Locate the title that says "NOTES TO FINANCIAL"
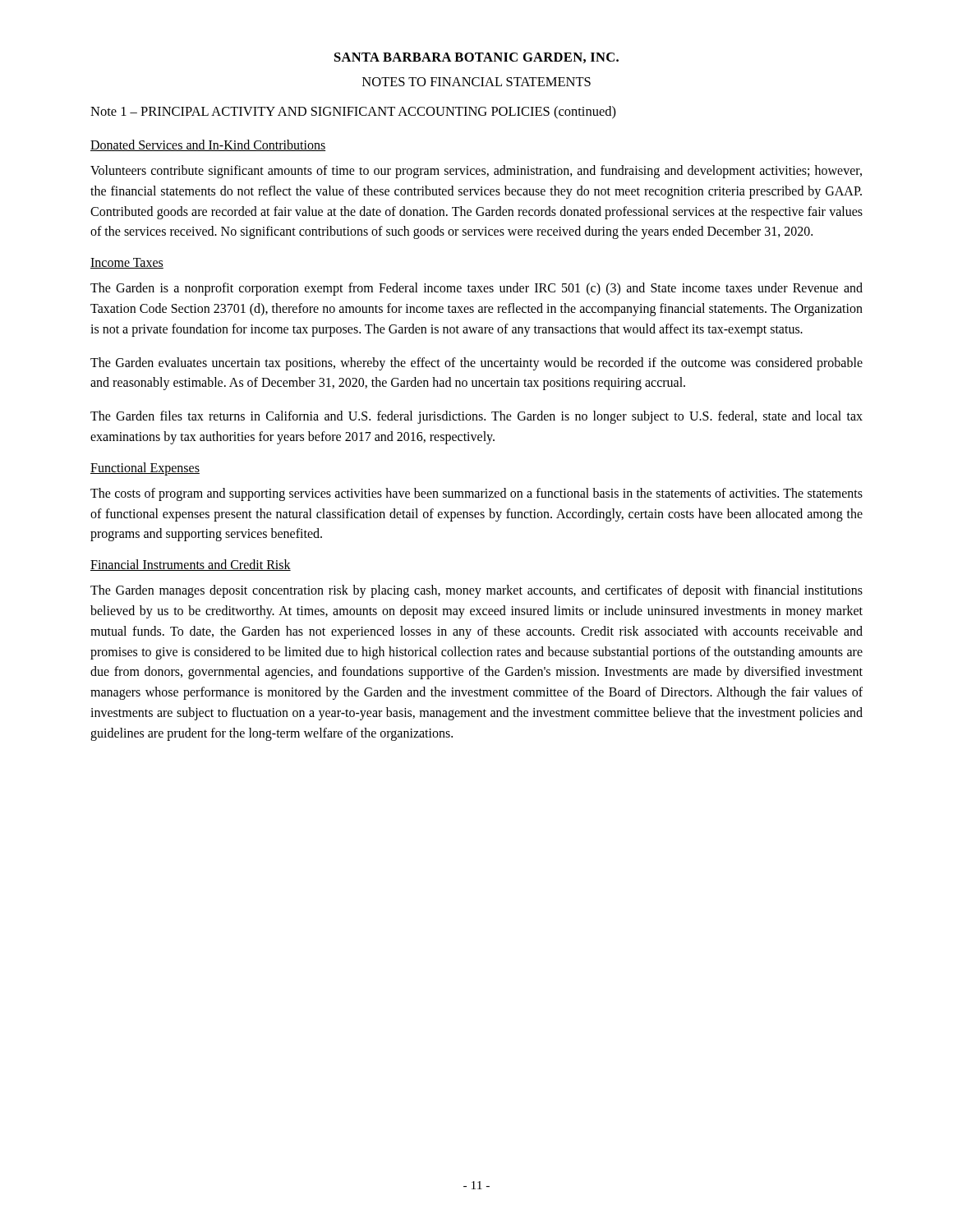Image resolution: width=953 pixels, height=1232 pixels. (x=476, y=82)
